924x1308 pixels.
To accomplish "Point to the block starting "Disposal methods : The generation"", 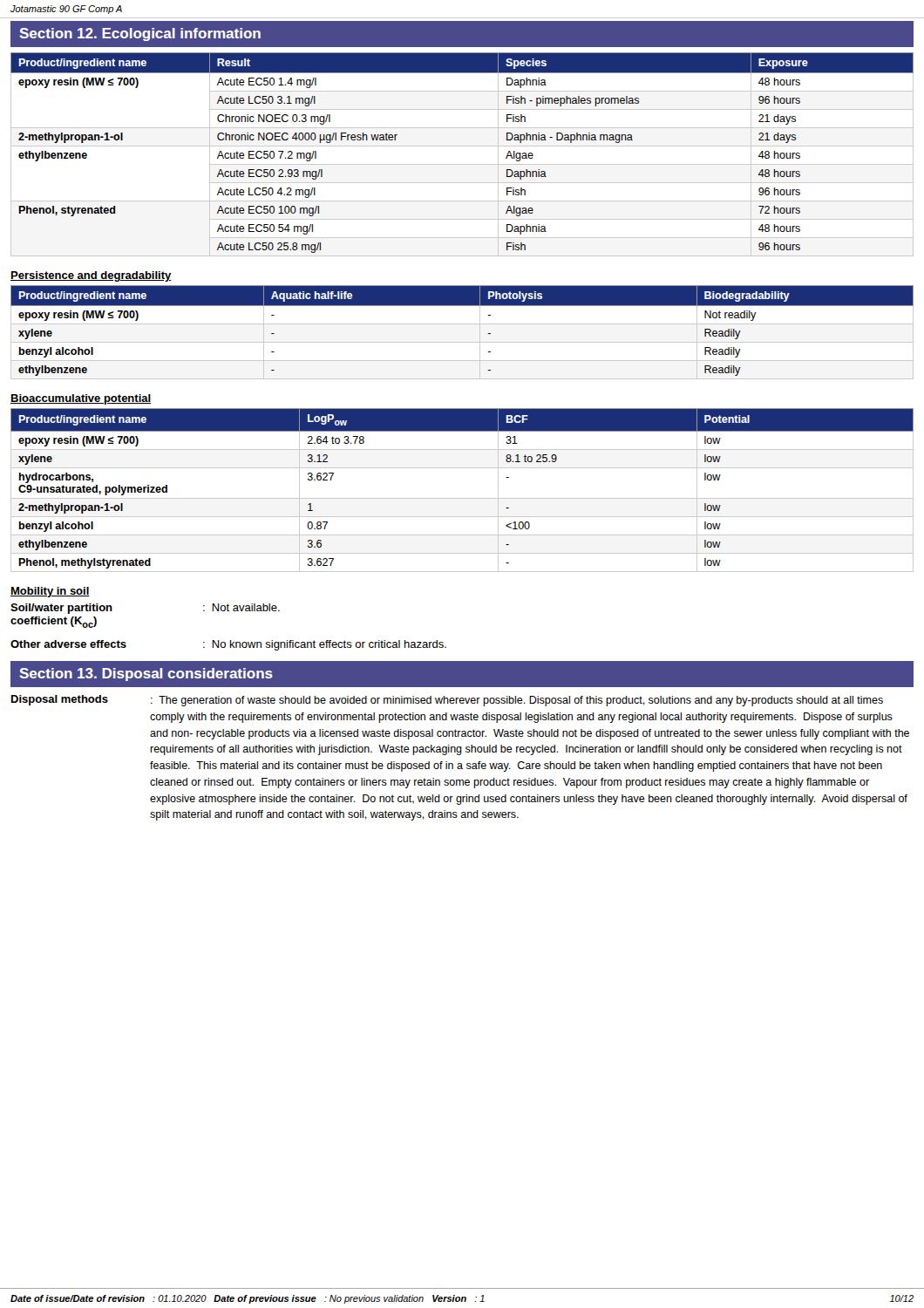I will pos(462,758).
